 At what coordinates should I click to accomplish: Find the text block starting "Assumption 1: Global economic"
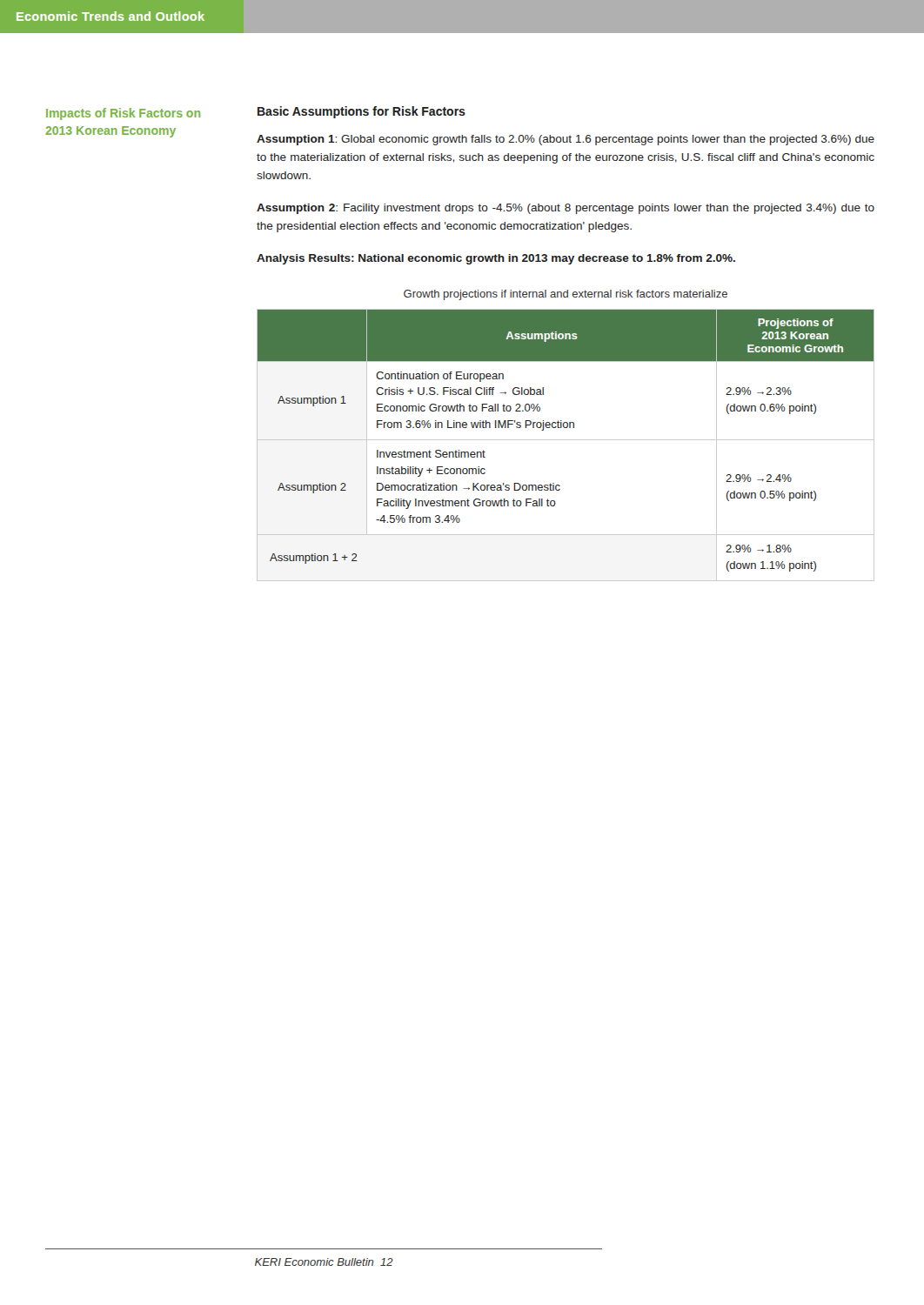point(566,157)
